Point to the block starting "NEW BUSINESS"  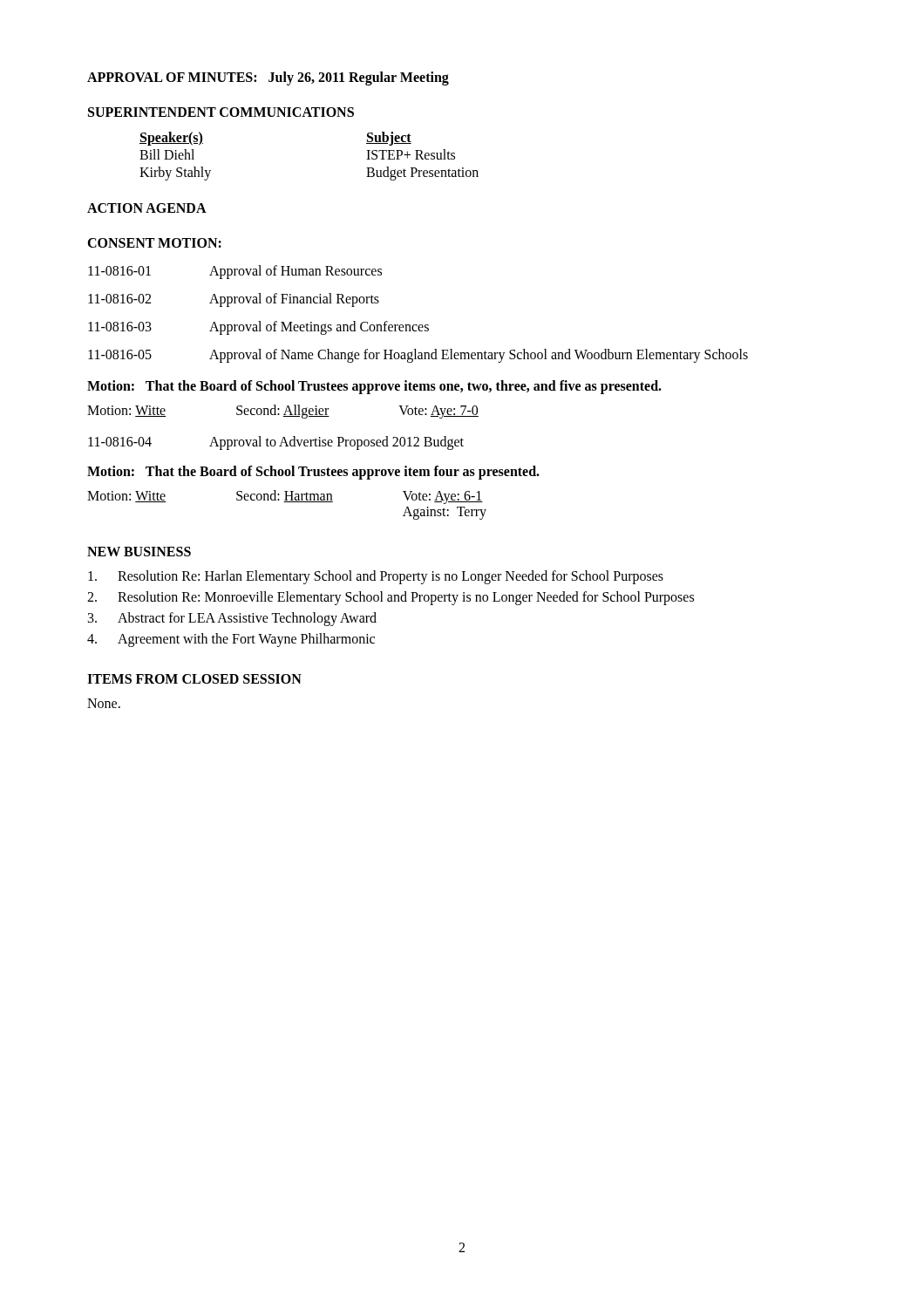(x=139, y=552)
